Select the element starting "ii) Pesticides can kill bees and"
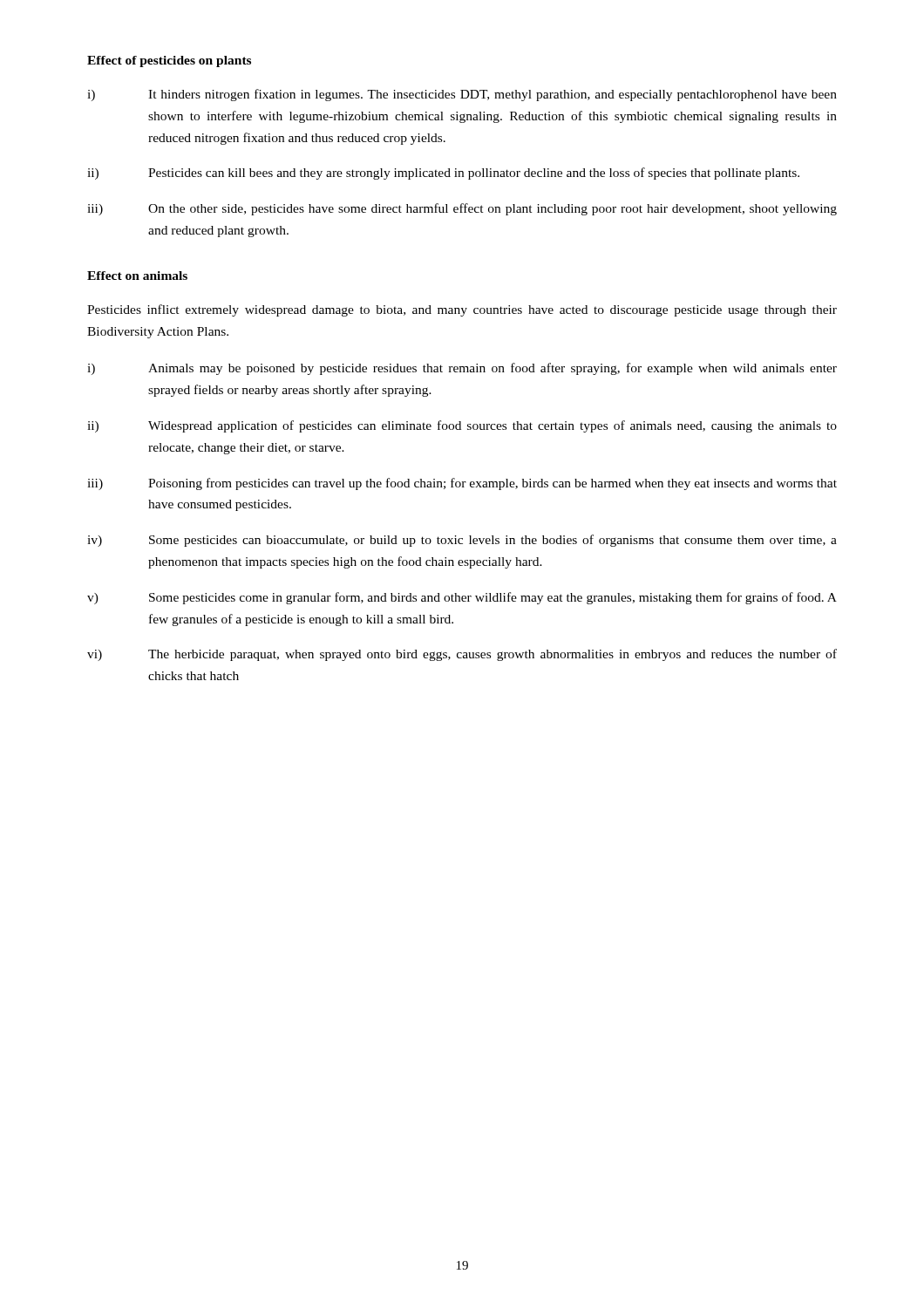Viewport: 924px width, 1308px height. pyautogui.click(x=462, y=173)
